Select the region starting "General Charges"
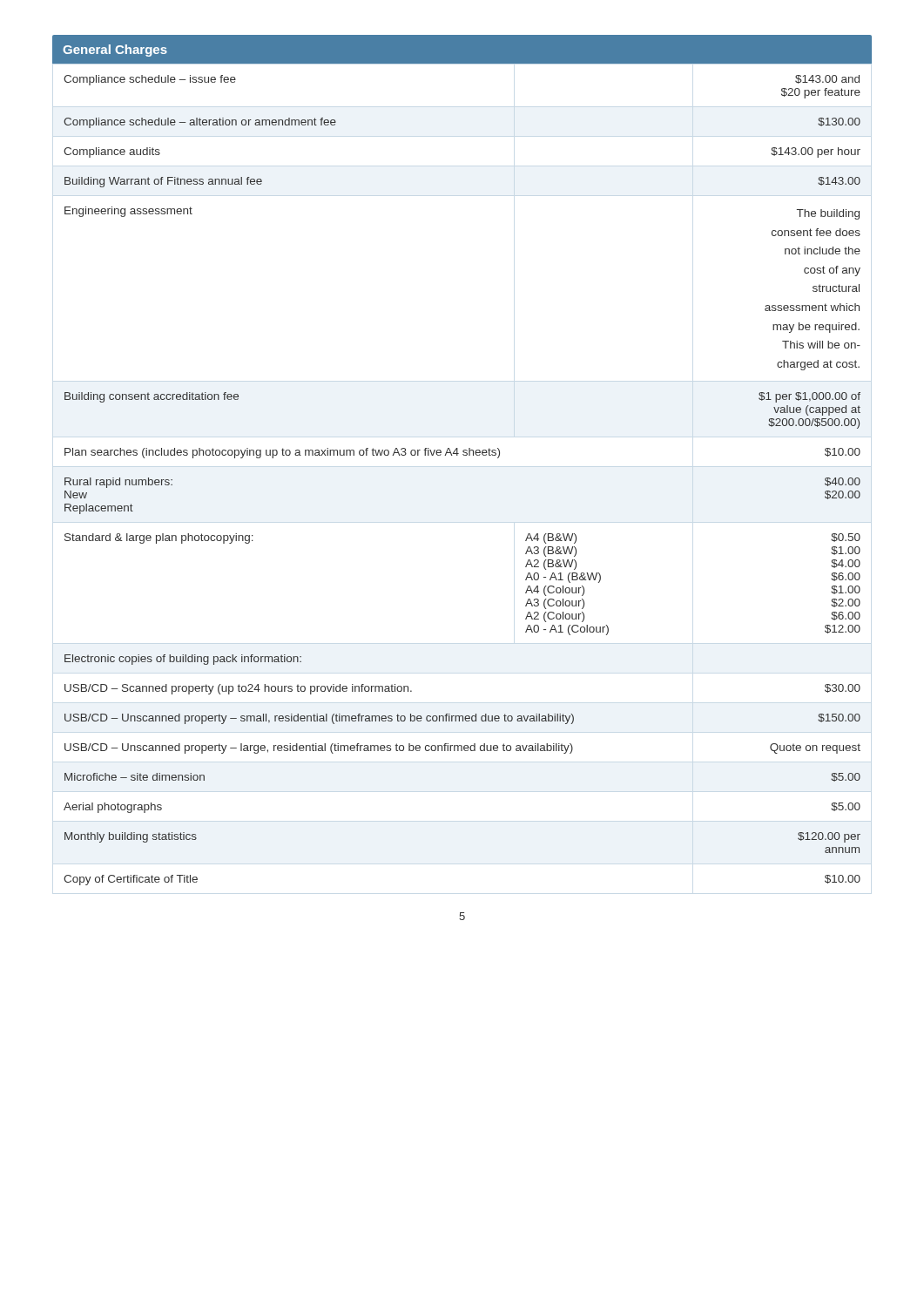This screenshot has width=924, height=1307. 115,49
